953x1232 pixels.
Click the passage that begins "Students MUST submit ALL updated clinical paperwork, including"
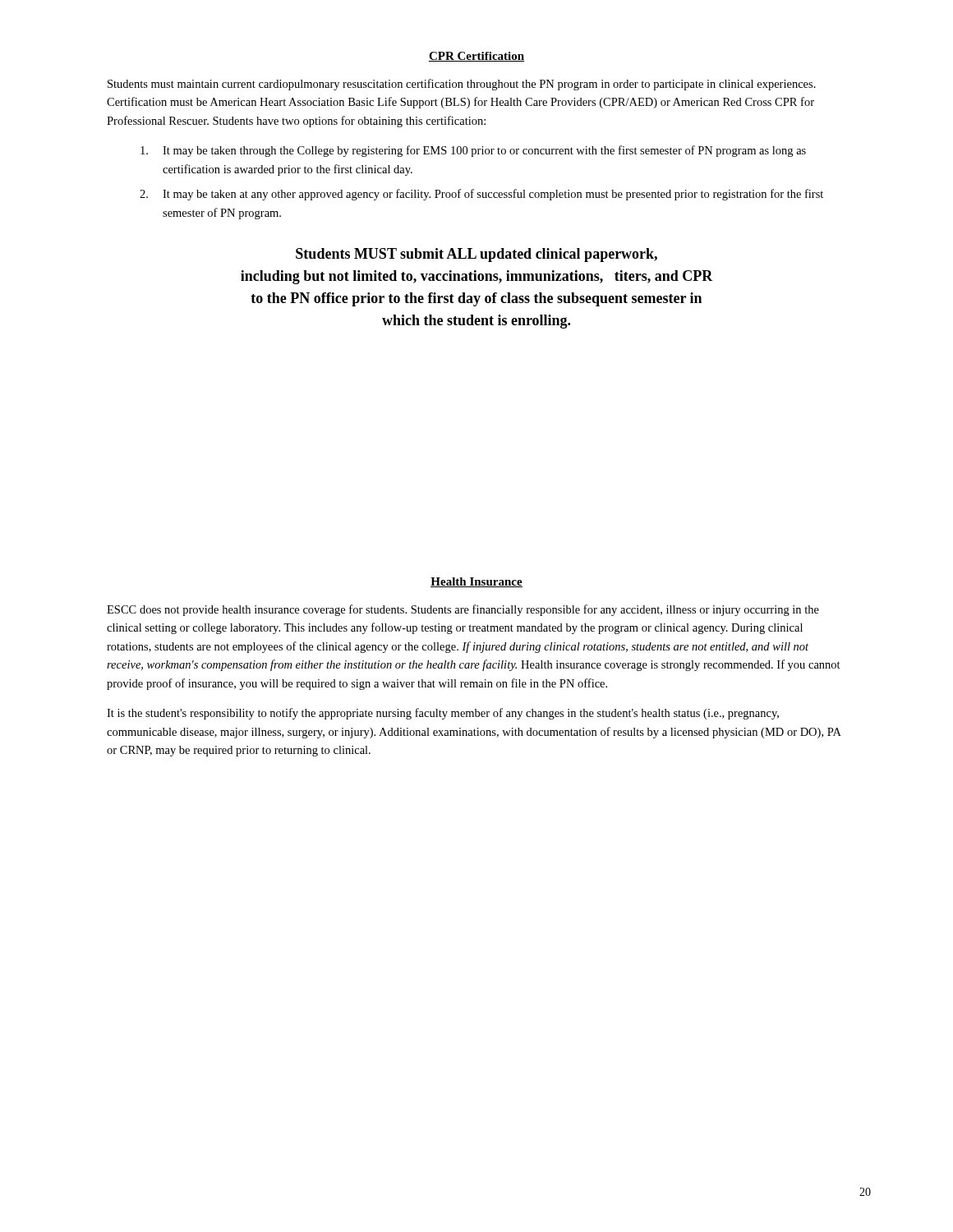click(x=476, y=287)
